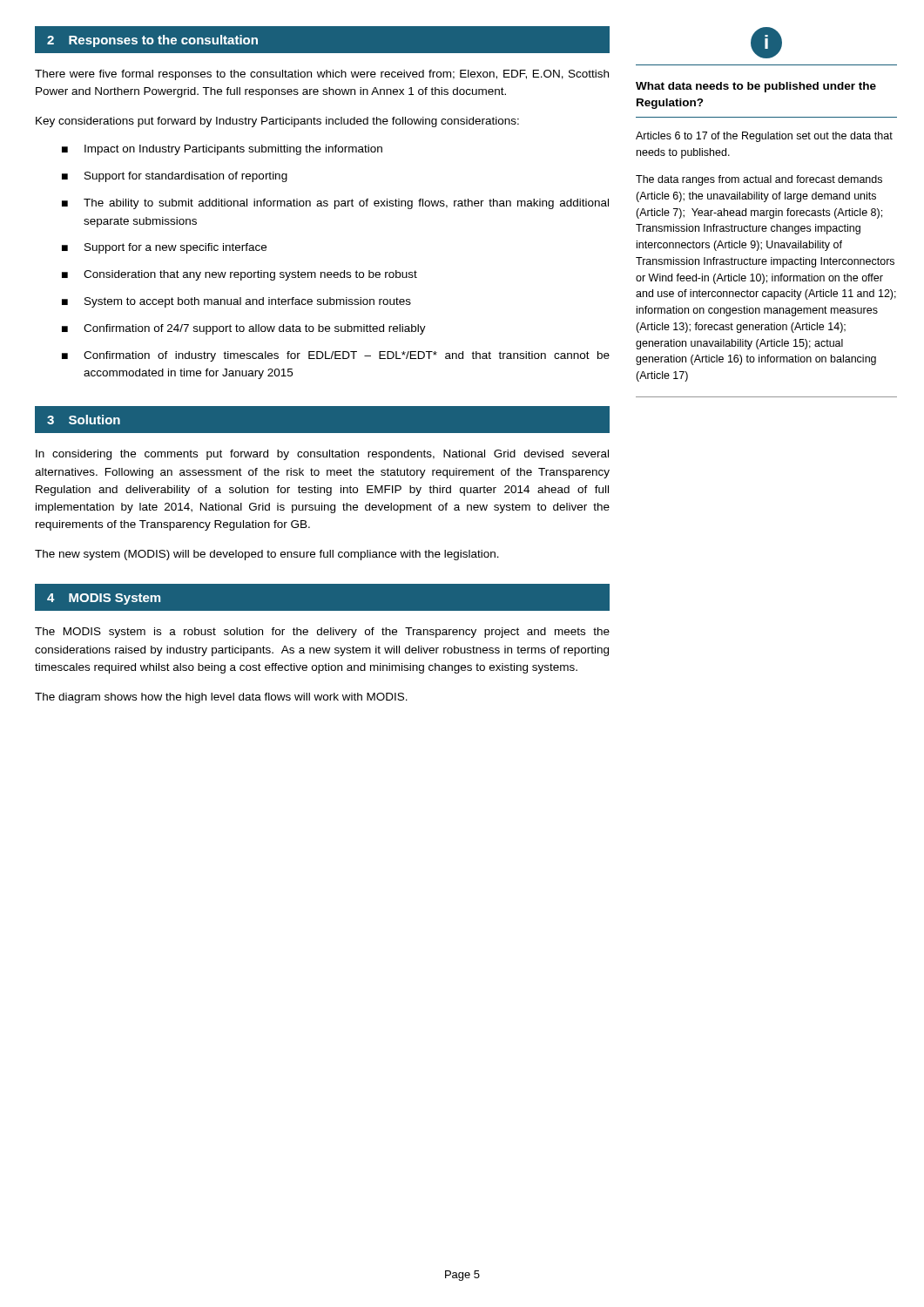924x1307 pixels.
Task: Point to the text block starting "Articles 6 to 17"
Action: pos(766,256)
